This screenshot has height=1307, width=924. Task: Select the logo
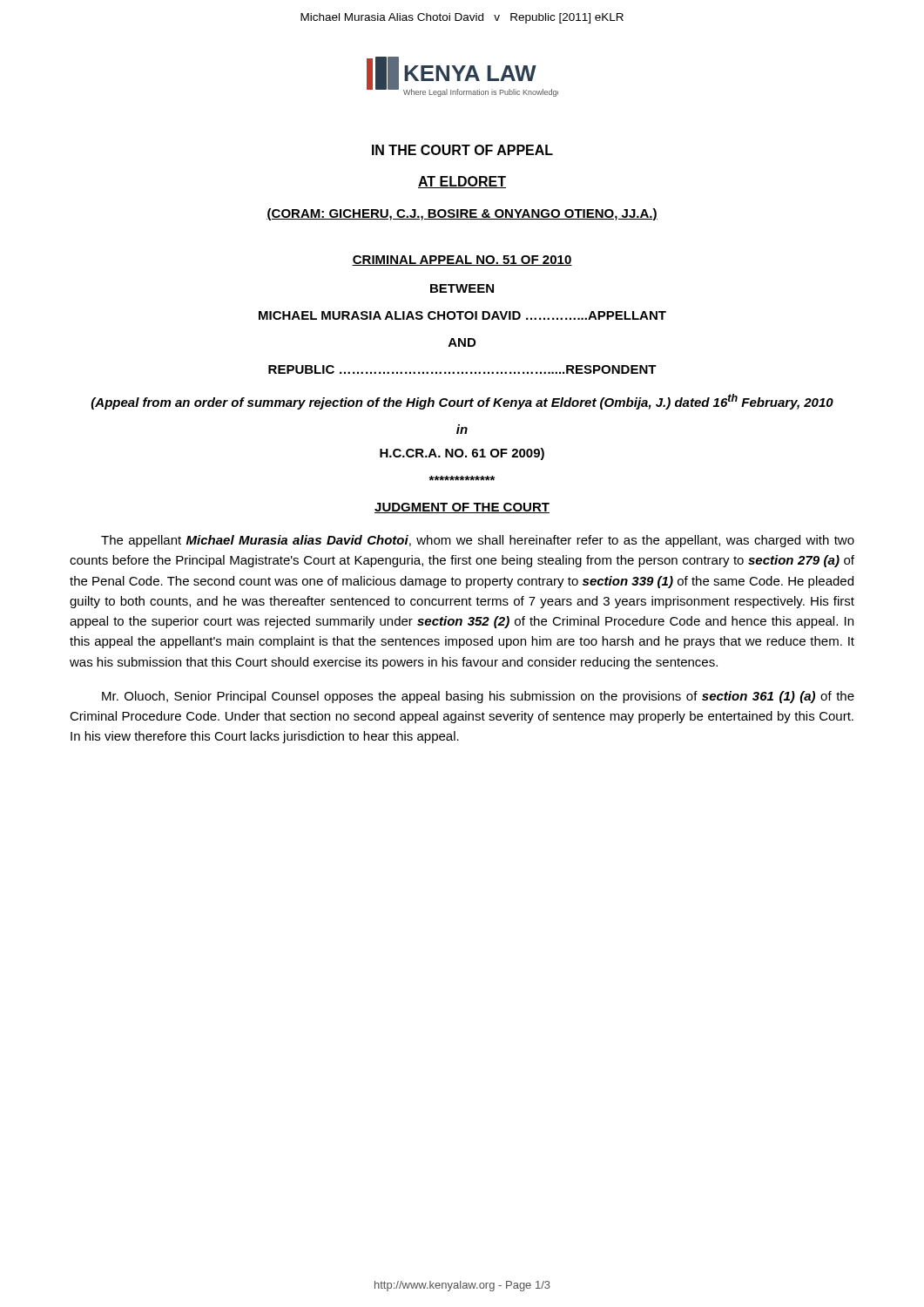(462, 81)
